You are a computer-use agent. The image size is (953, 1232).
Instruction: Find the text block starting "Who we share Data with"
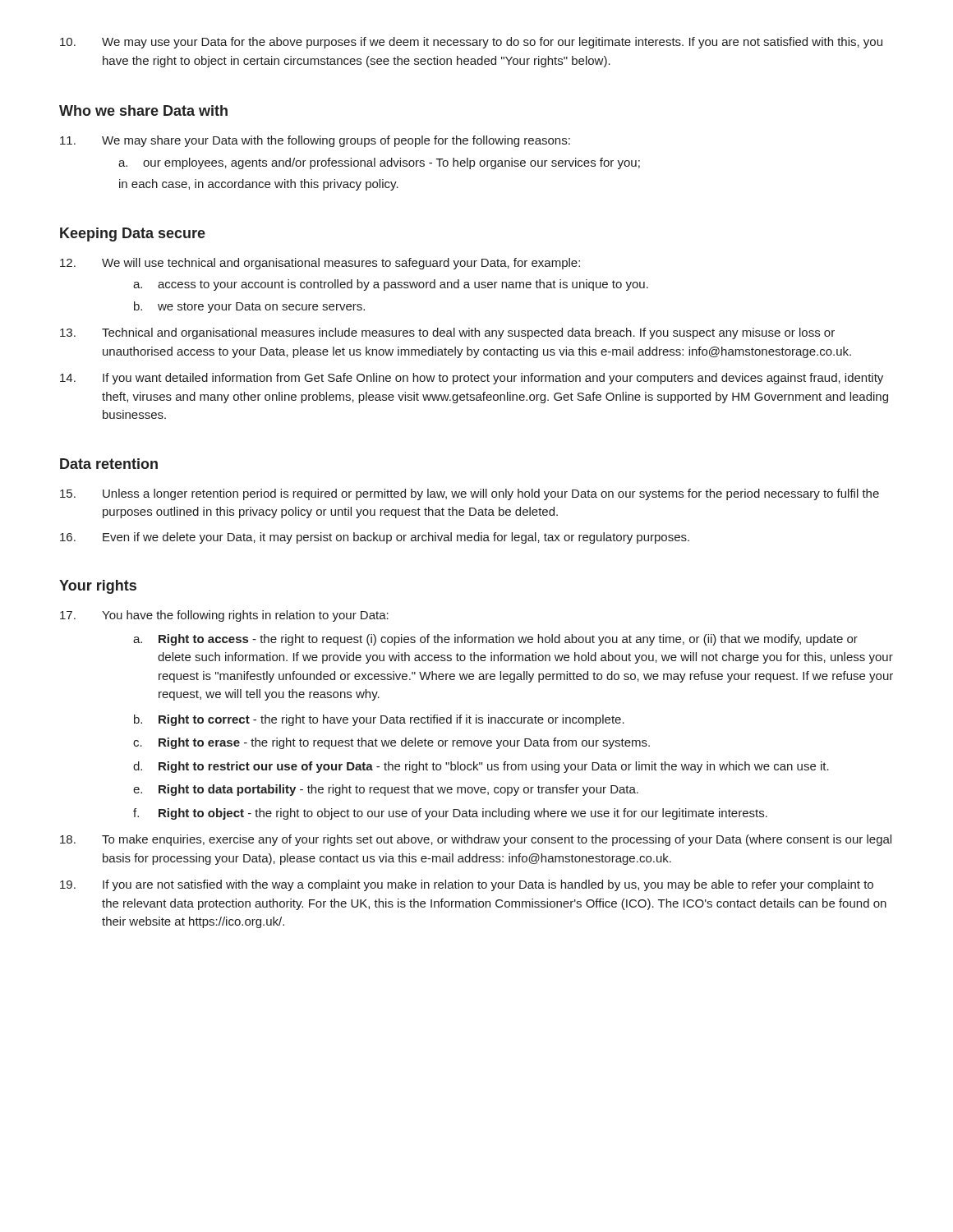(144, 111)
